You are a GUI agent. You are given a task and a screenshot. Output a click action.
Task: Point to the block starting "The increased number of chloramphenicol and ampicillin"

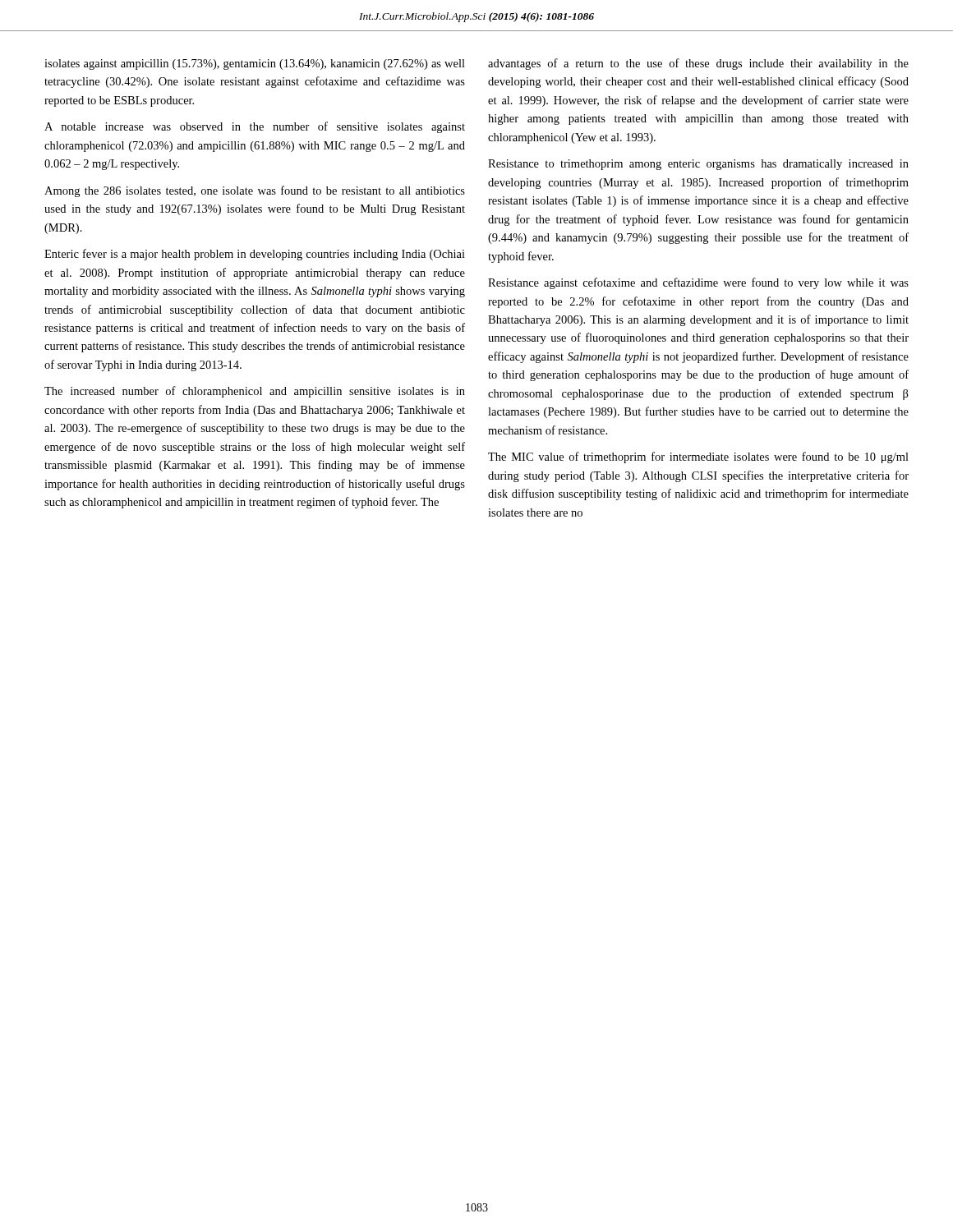(255, 447)
